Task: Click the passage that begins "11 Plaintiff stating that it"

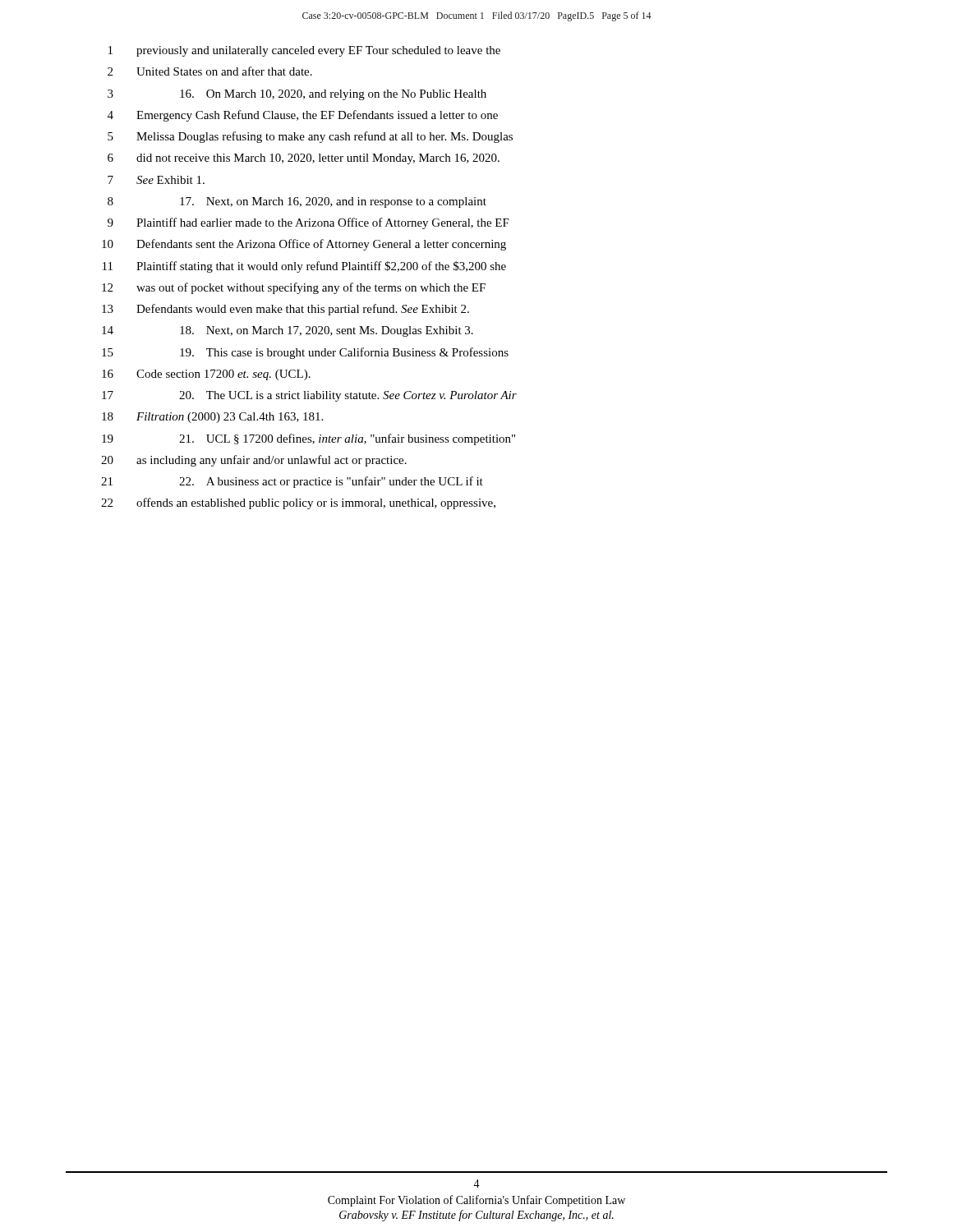Action: click(485, 266)
